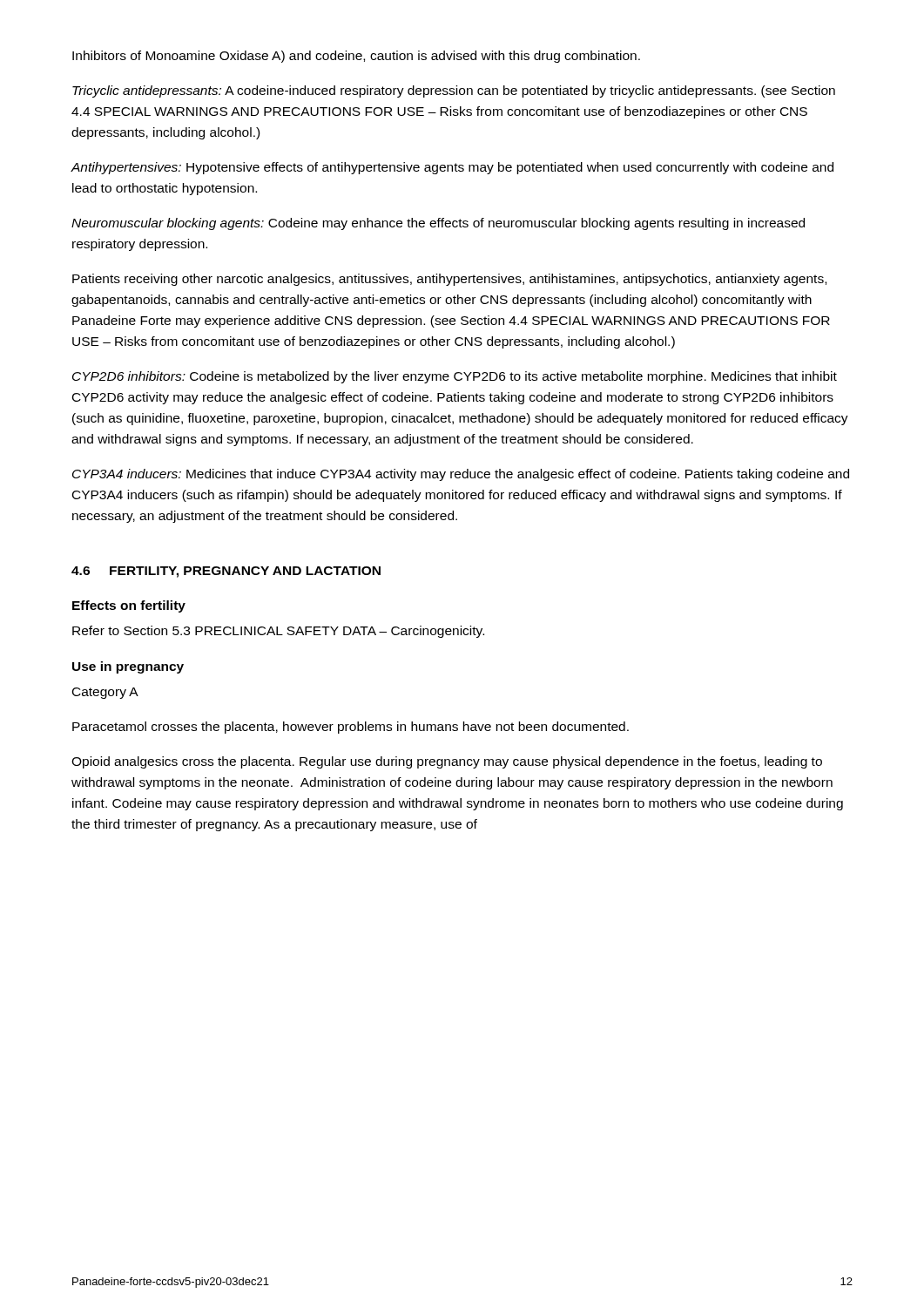Screen dimensions: 1307x924
Task: Locate the block starting "Patients receiving other"
Action: point(451,310)
